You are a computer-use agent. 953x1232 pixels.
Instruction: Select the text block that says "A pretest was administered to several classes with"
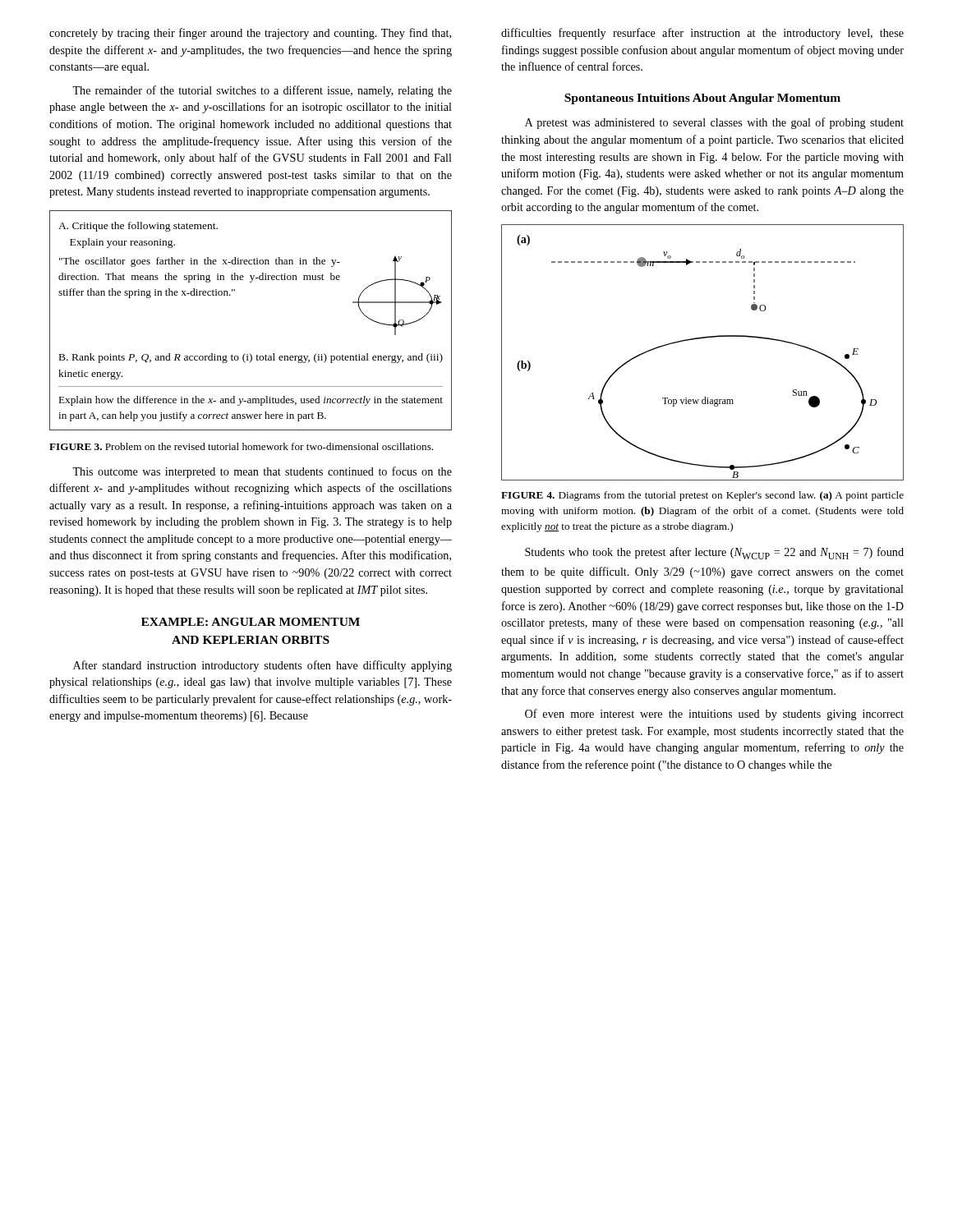click(702, 165)
